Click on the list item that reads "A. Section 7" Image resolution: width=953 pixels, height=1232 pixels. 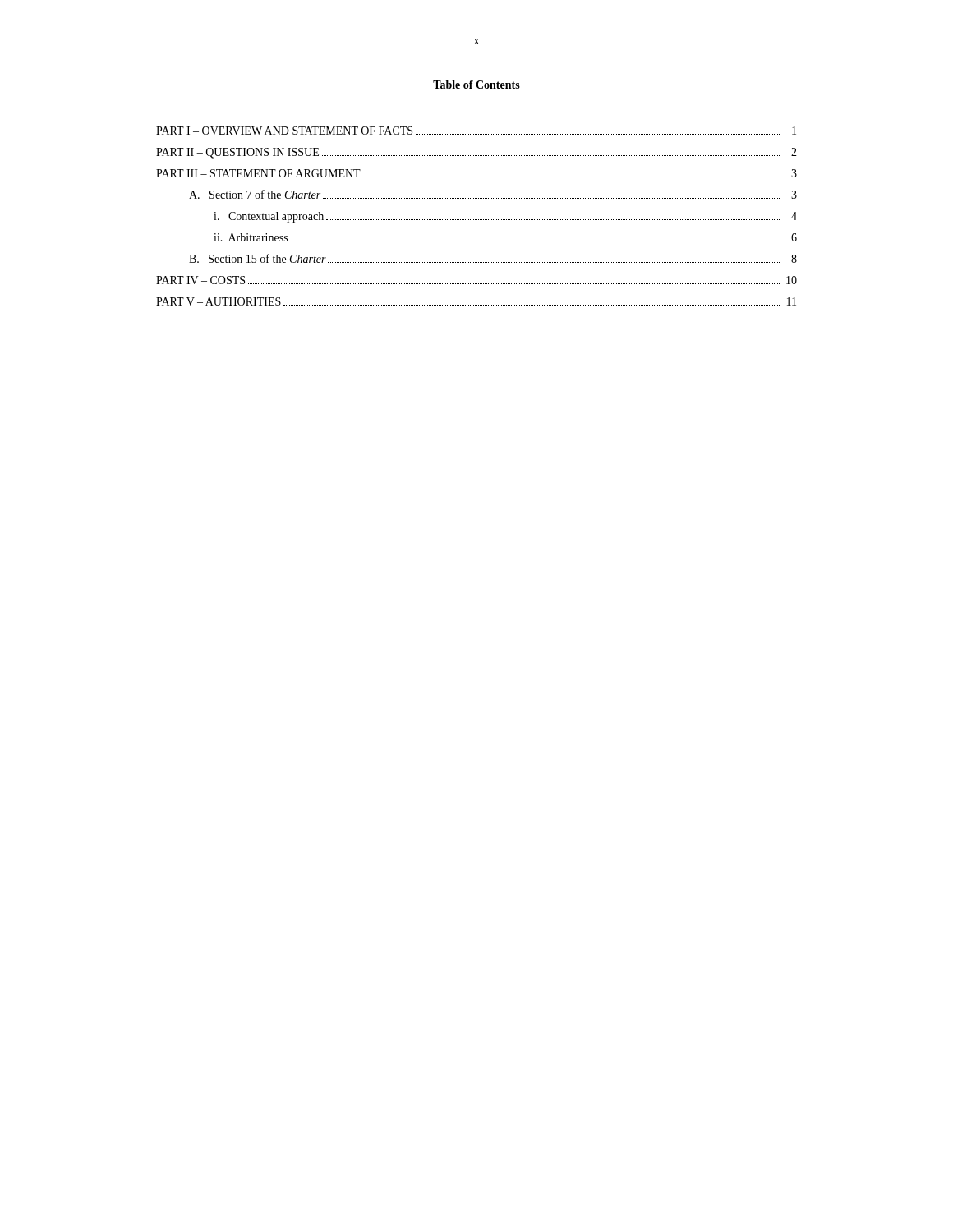(493, 195)
